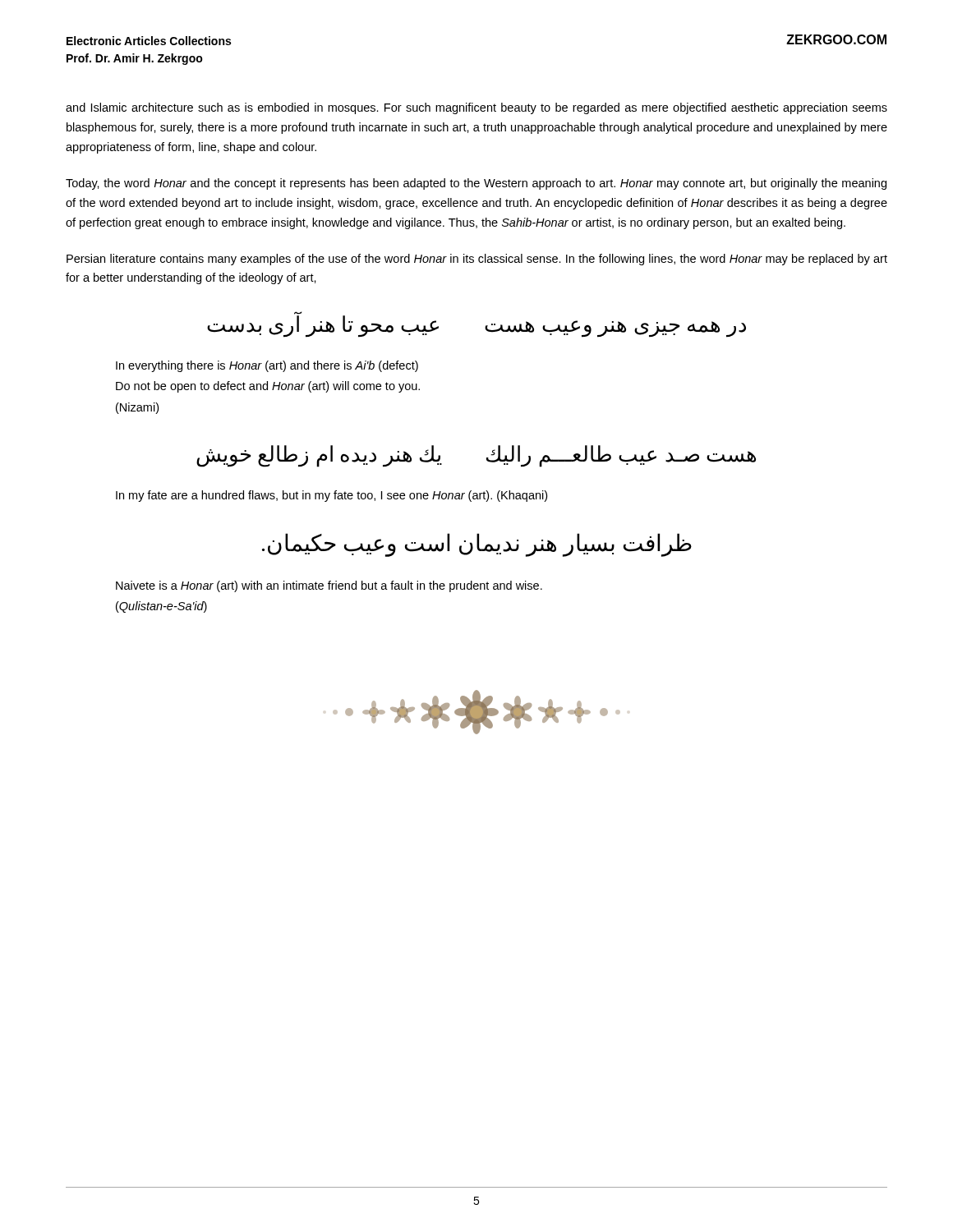Find the text starting "در همه جيزى هنر وعيب هست عيب"
Image resolution: width=953 pixels, height=1232 pixels.
(476, 325)
